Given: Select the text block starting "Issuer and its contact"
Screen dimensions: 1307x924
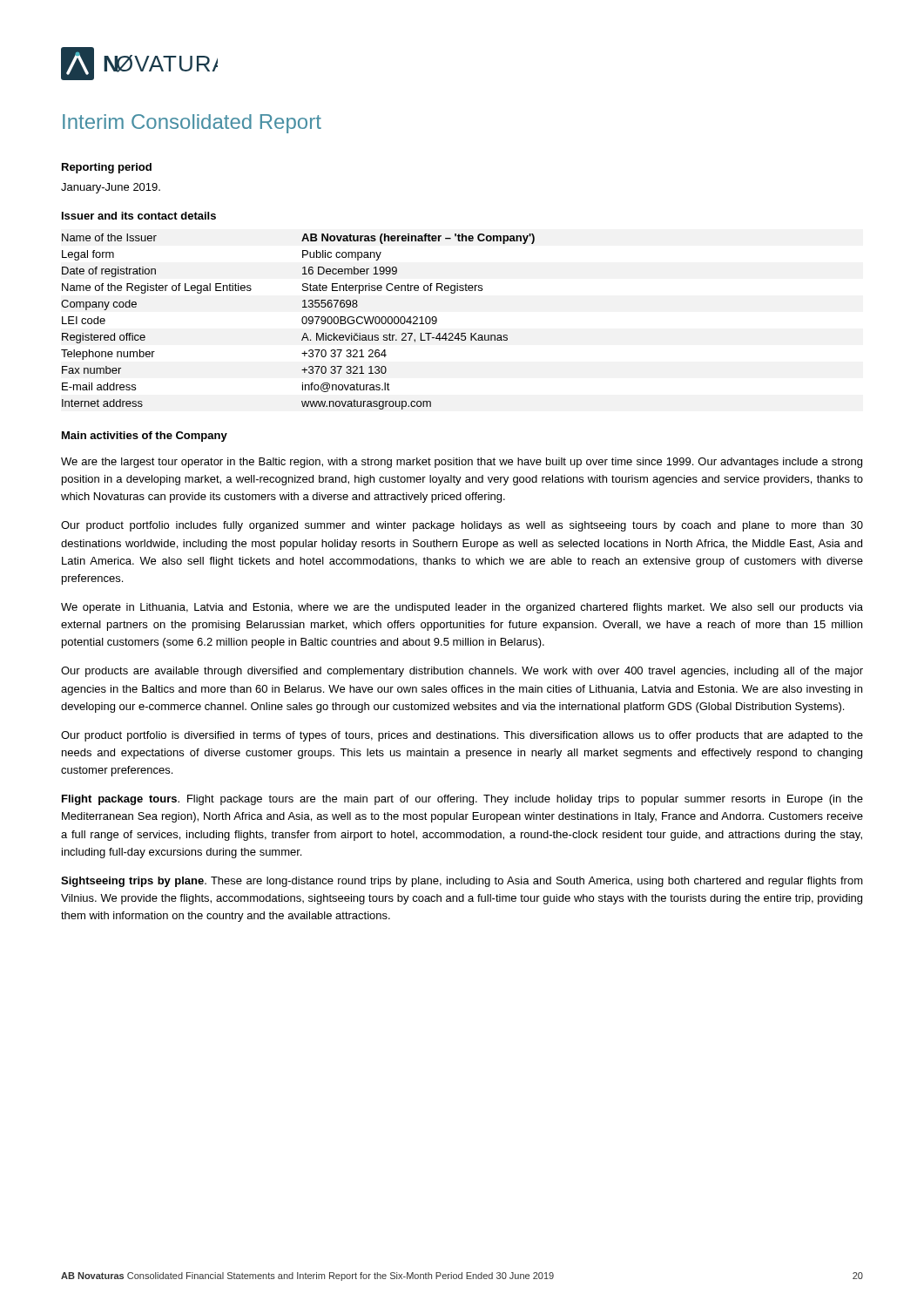Looking at the screenshot, I should 139,216.
